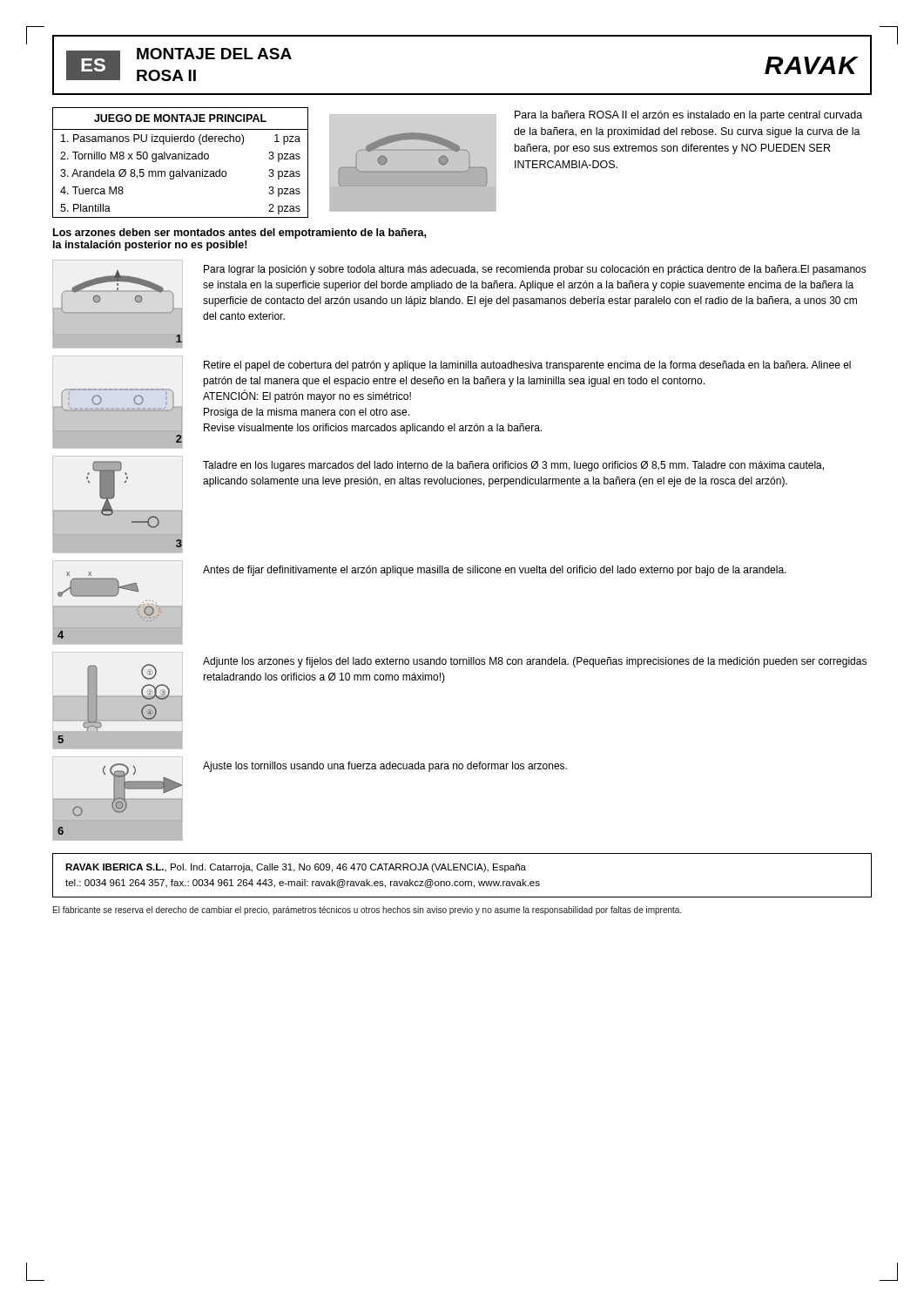
Task: Locate the photo
Action: [x=413, y=163]
